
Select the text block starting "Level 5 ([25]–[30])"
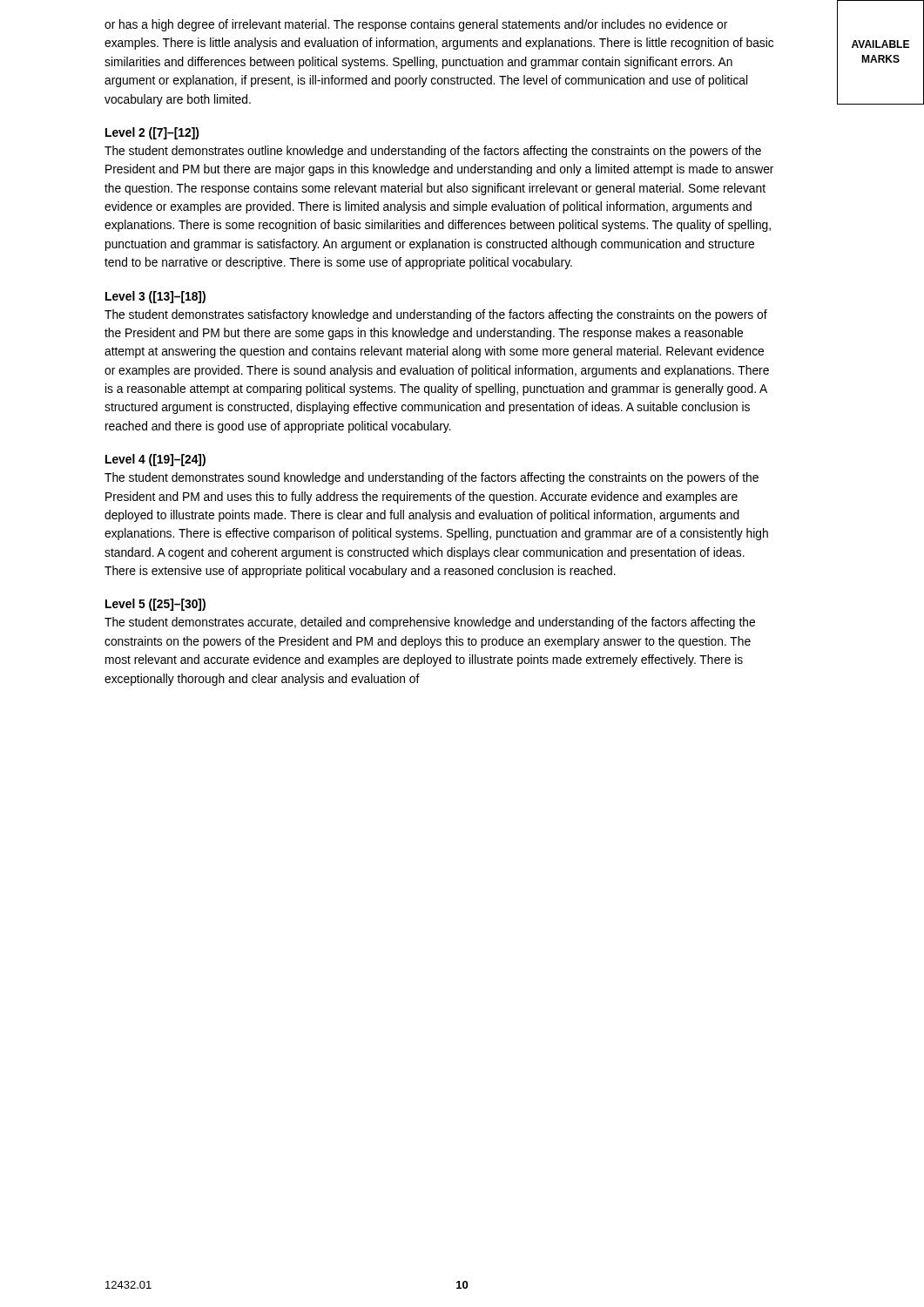click(x=155, y=605)
